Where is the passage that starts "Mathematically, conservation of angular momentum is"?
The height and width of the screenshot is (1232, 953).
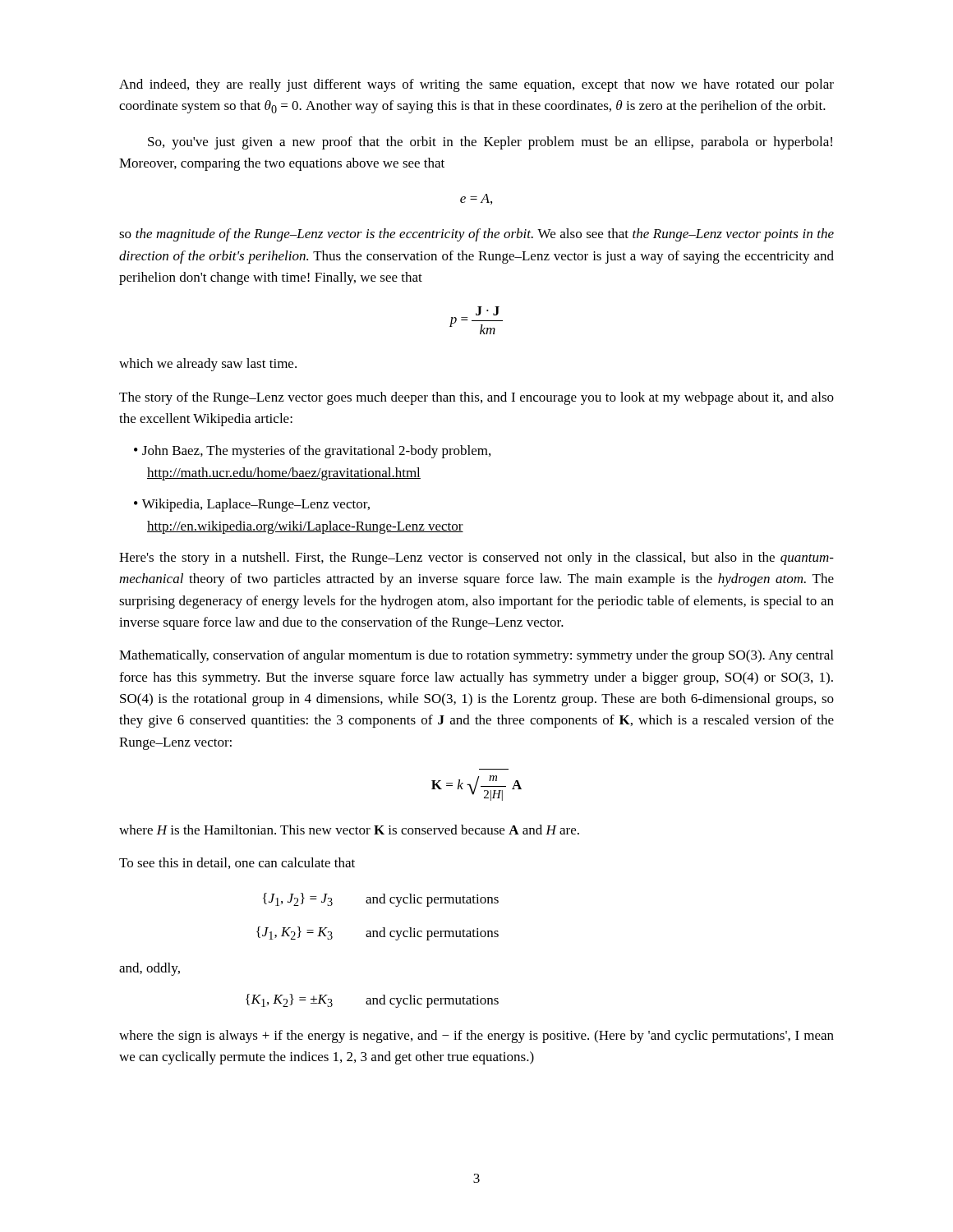click(476, 699)
